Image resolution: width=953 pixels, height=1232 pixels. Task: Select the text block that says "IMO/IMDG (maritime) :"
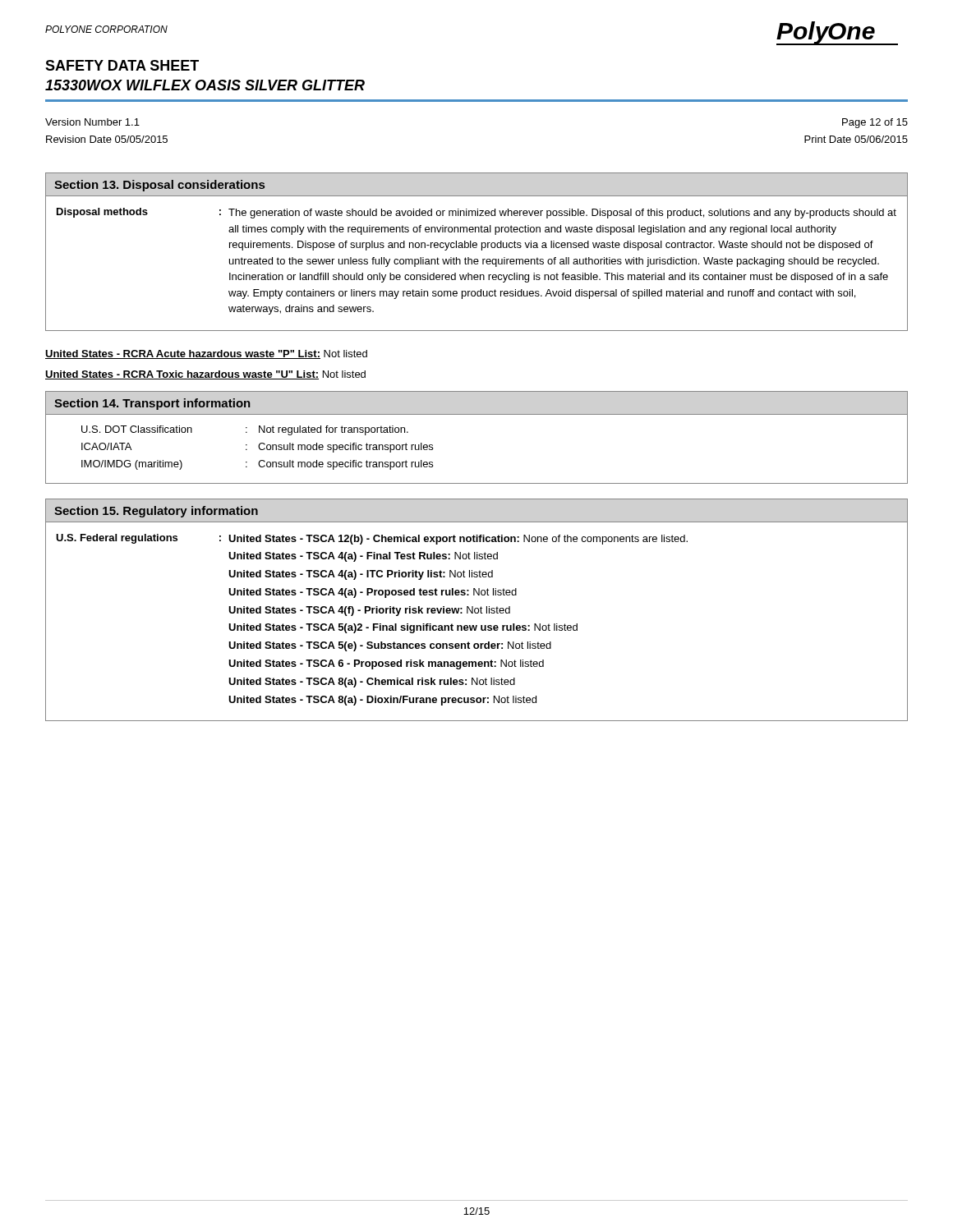pos(257,465)
